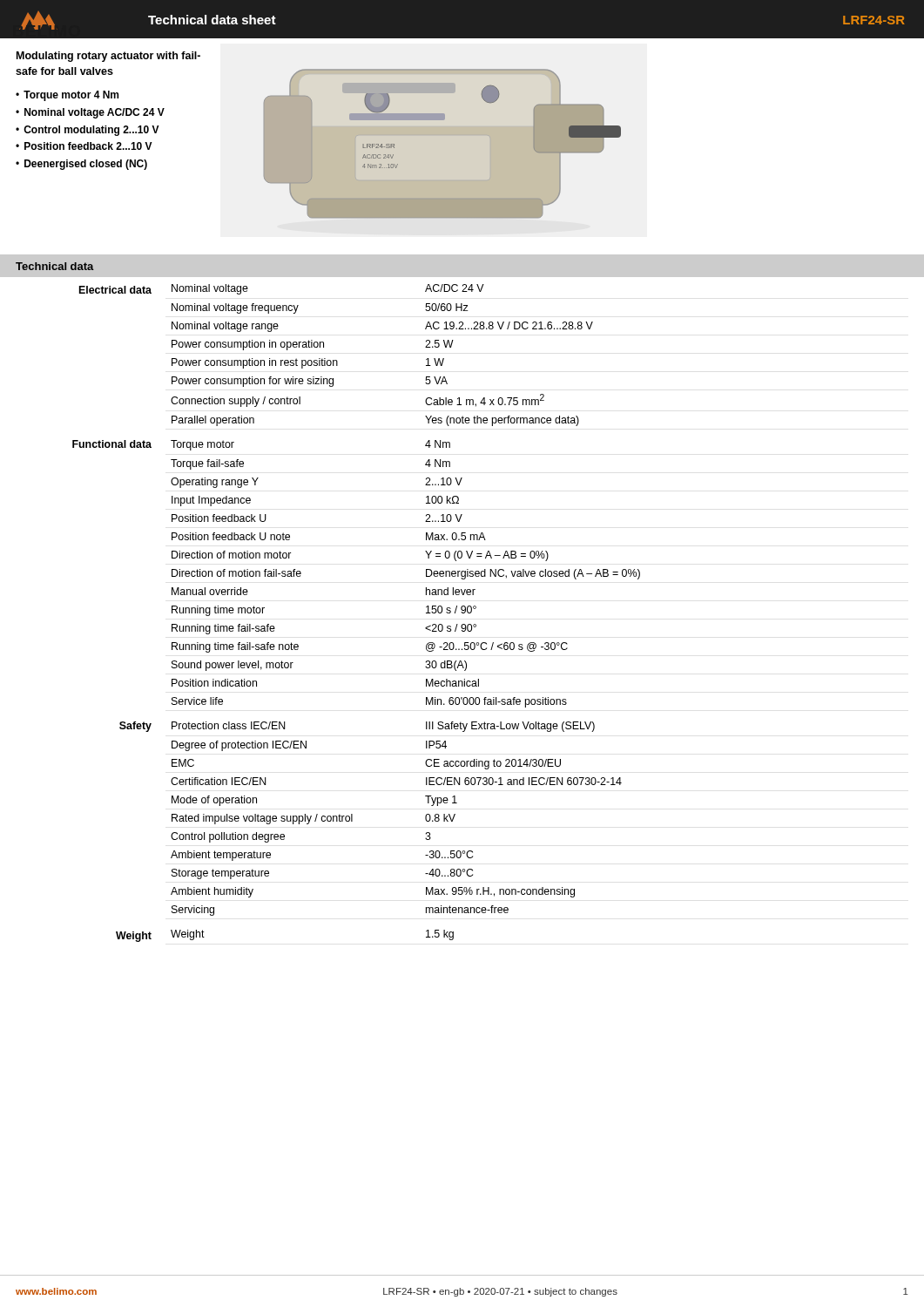Navigate to the text starting "•Control modulating 2...10 V"
The image size is (924, 1307).
(87, 130)
